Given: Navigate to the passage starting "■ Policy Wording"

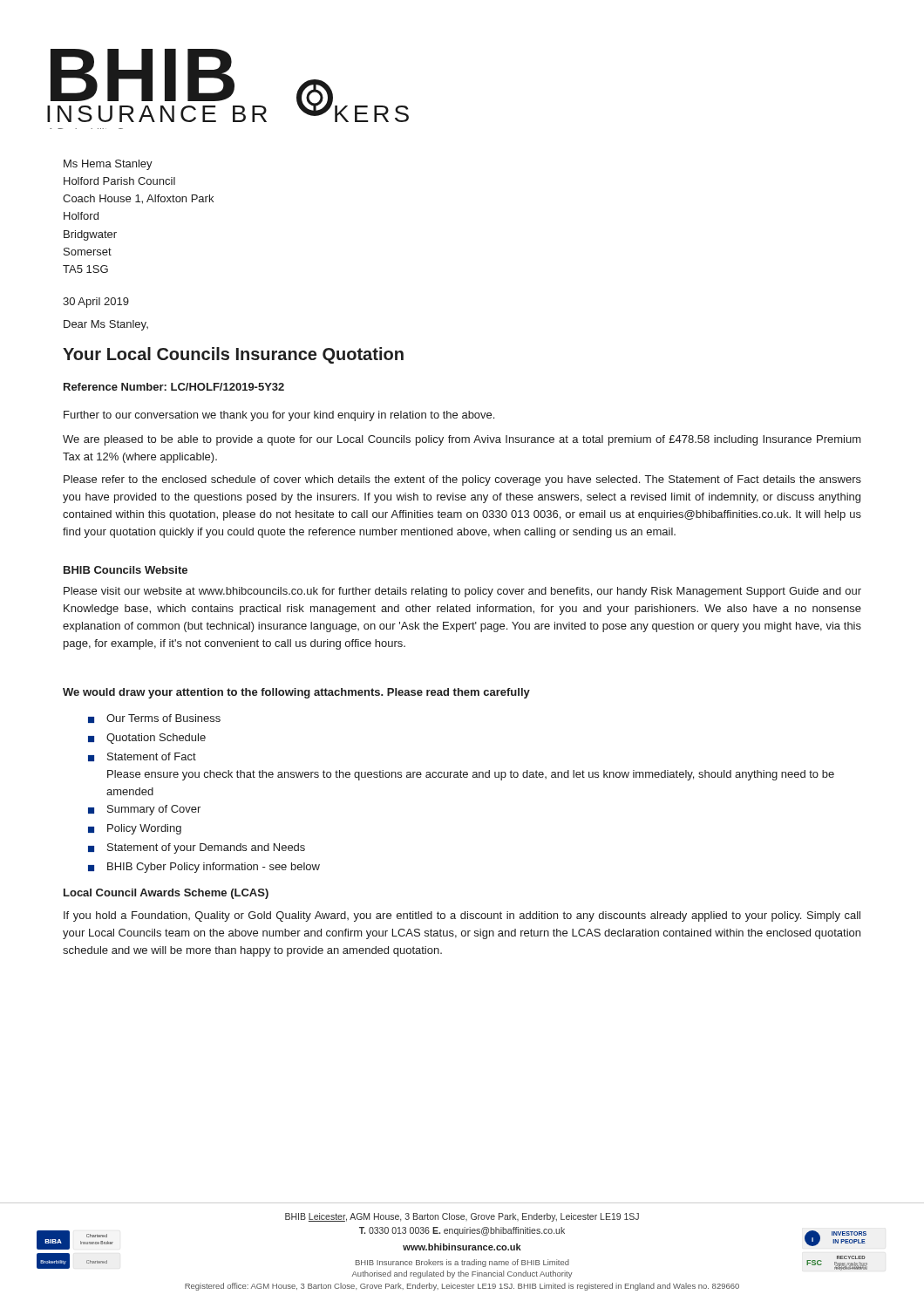Looking at the screenshot, I should 135,829.
